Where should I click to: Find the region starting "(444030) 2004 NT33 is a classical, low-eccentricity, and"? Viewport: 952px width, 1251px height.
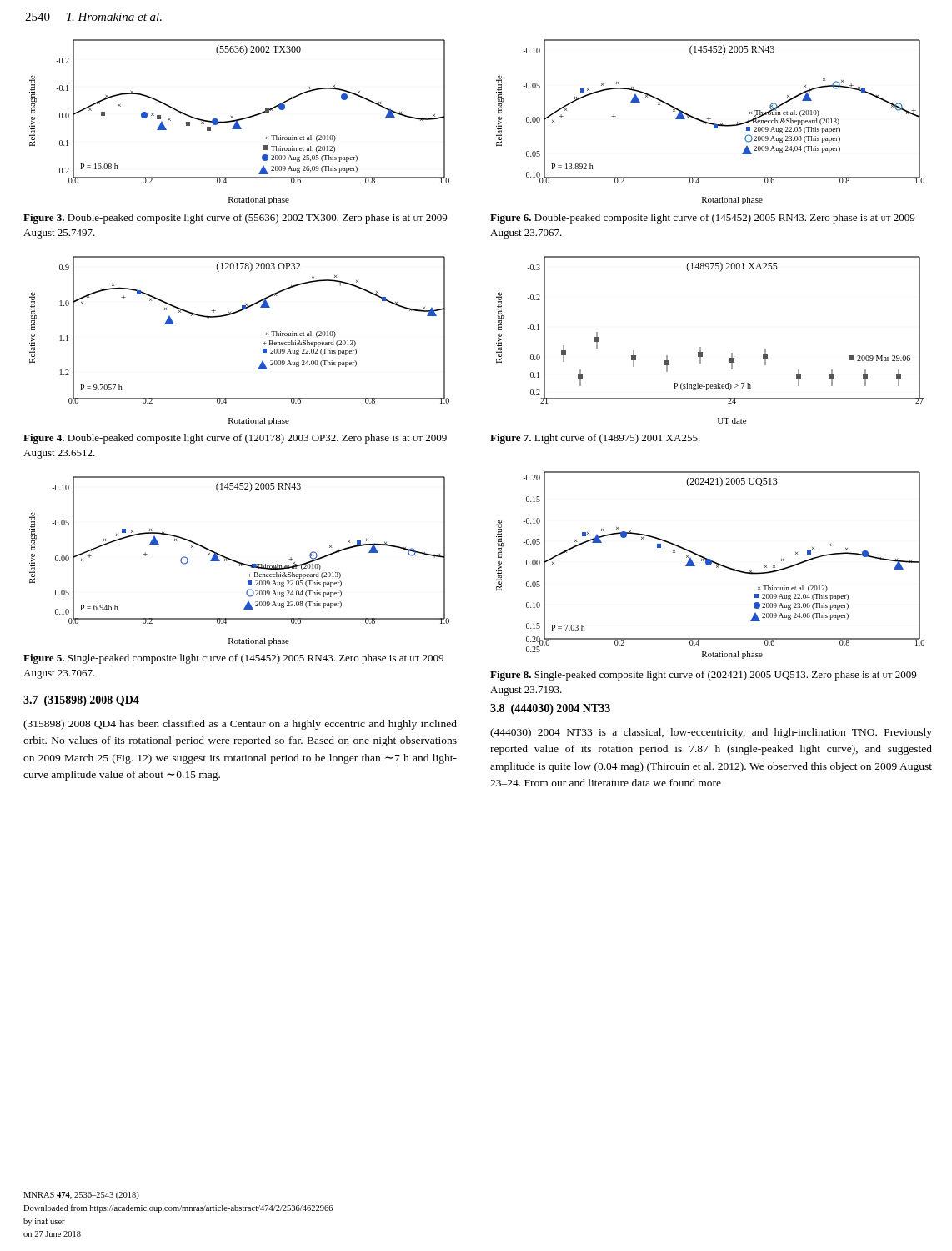711,757
